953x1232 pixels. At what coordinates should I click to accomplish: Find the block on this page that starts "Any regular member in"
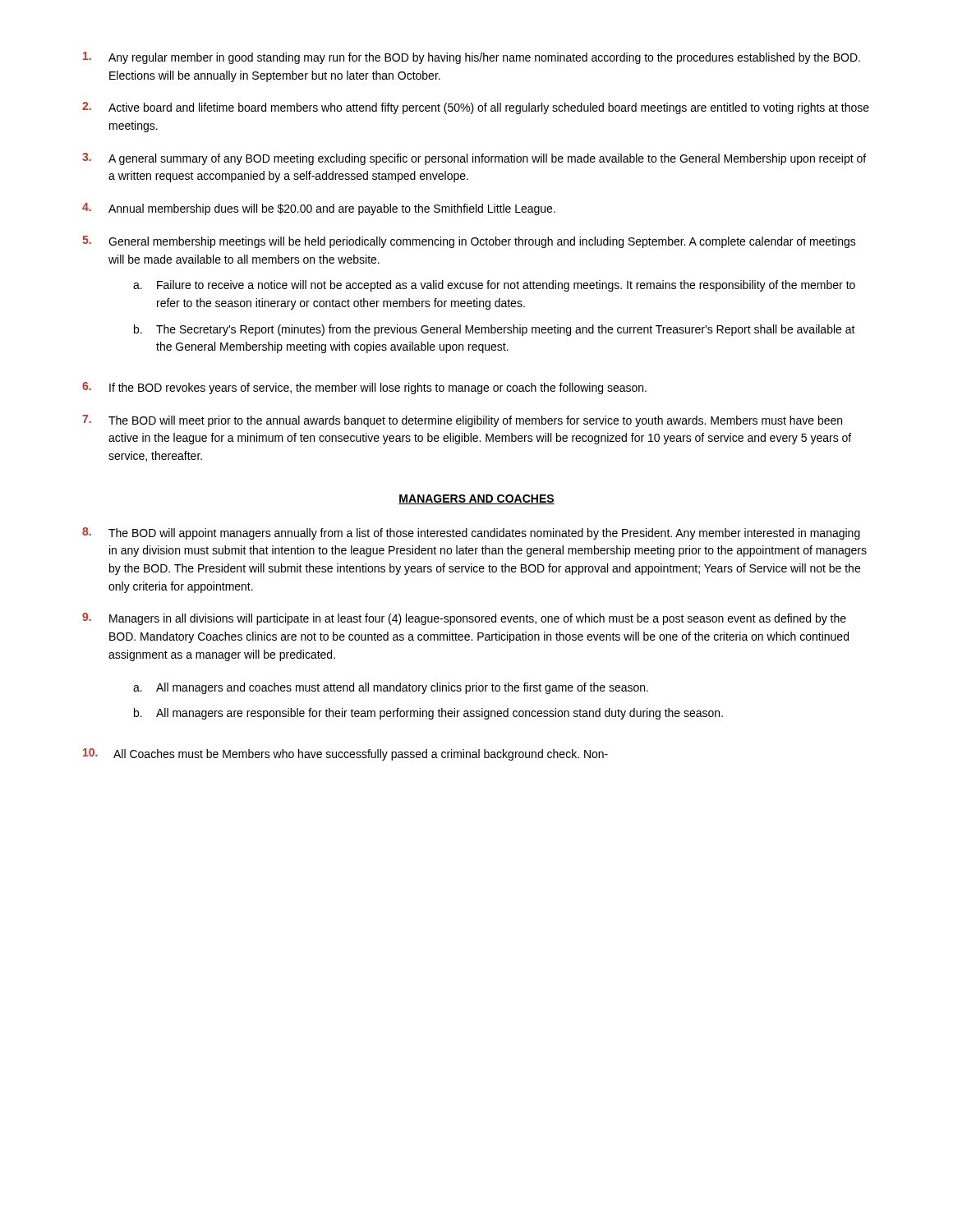[x=476, y=67]
